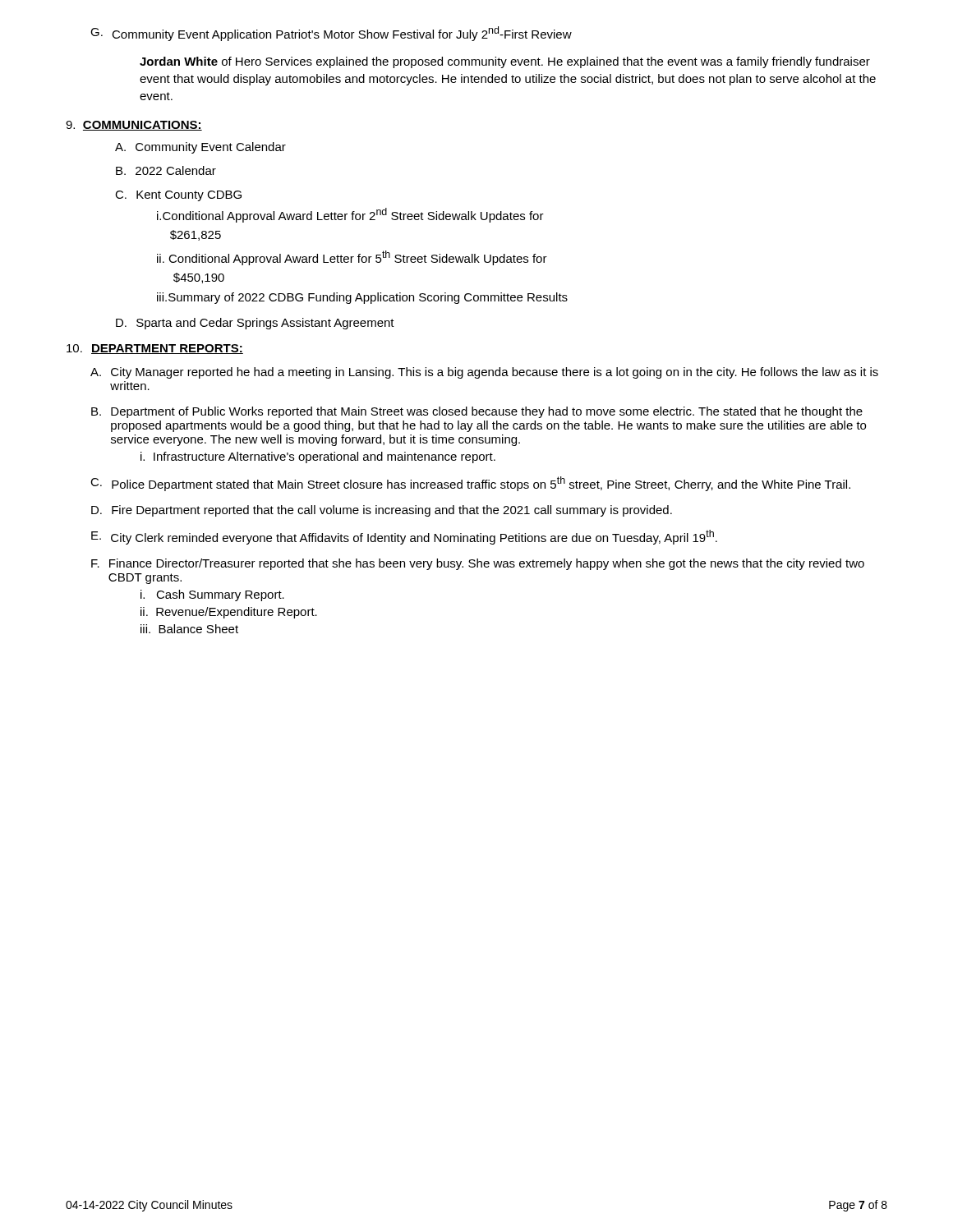Point to the block beginning "E. City Clerk"
Viewport: 953px width, 1232px height.
[404, 536]
